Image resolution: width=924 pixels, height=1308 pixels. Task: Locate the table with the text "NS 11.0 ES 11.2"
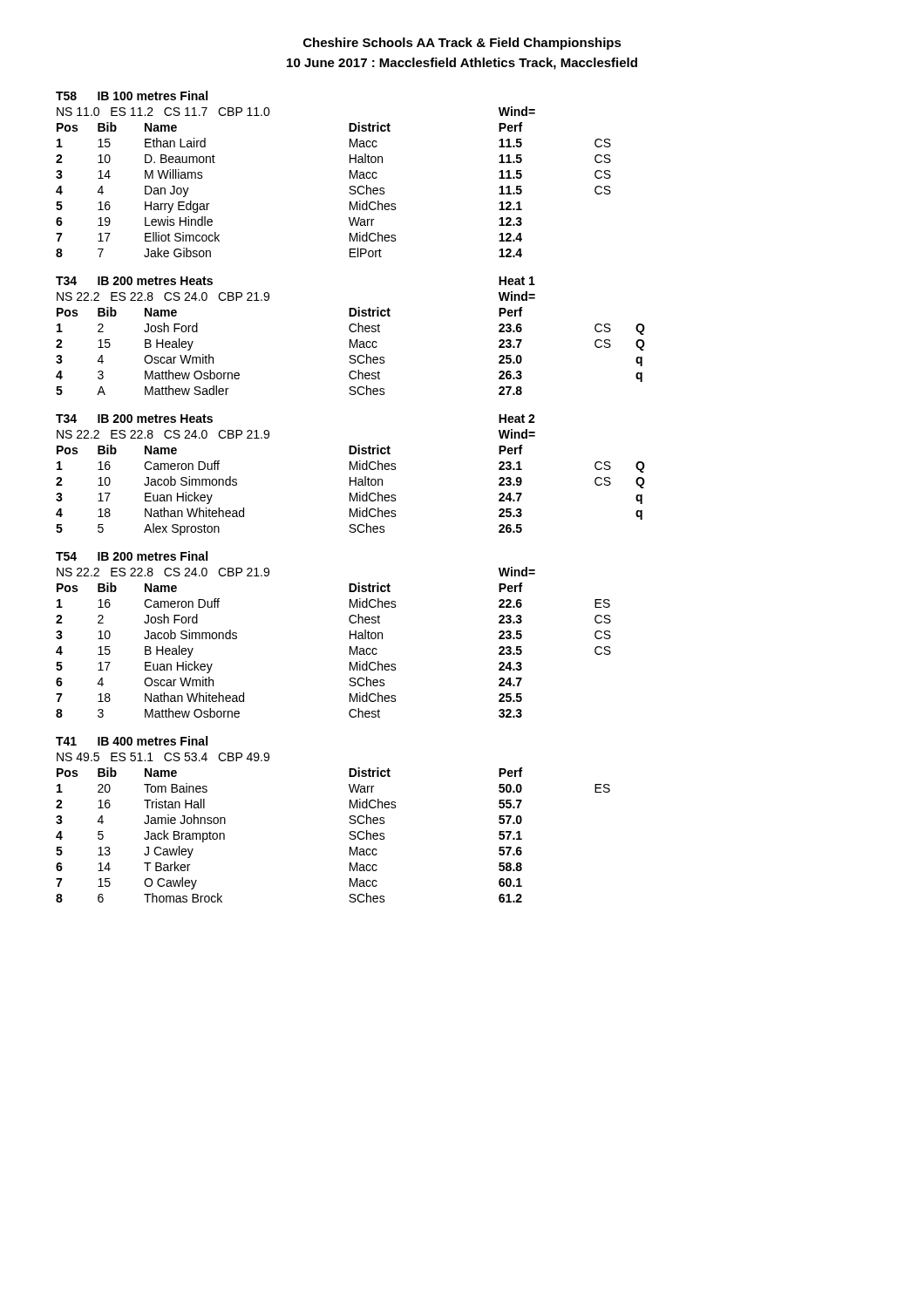488,174
